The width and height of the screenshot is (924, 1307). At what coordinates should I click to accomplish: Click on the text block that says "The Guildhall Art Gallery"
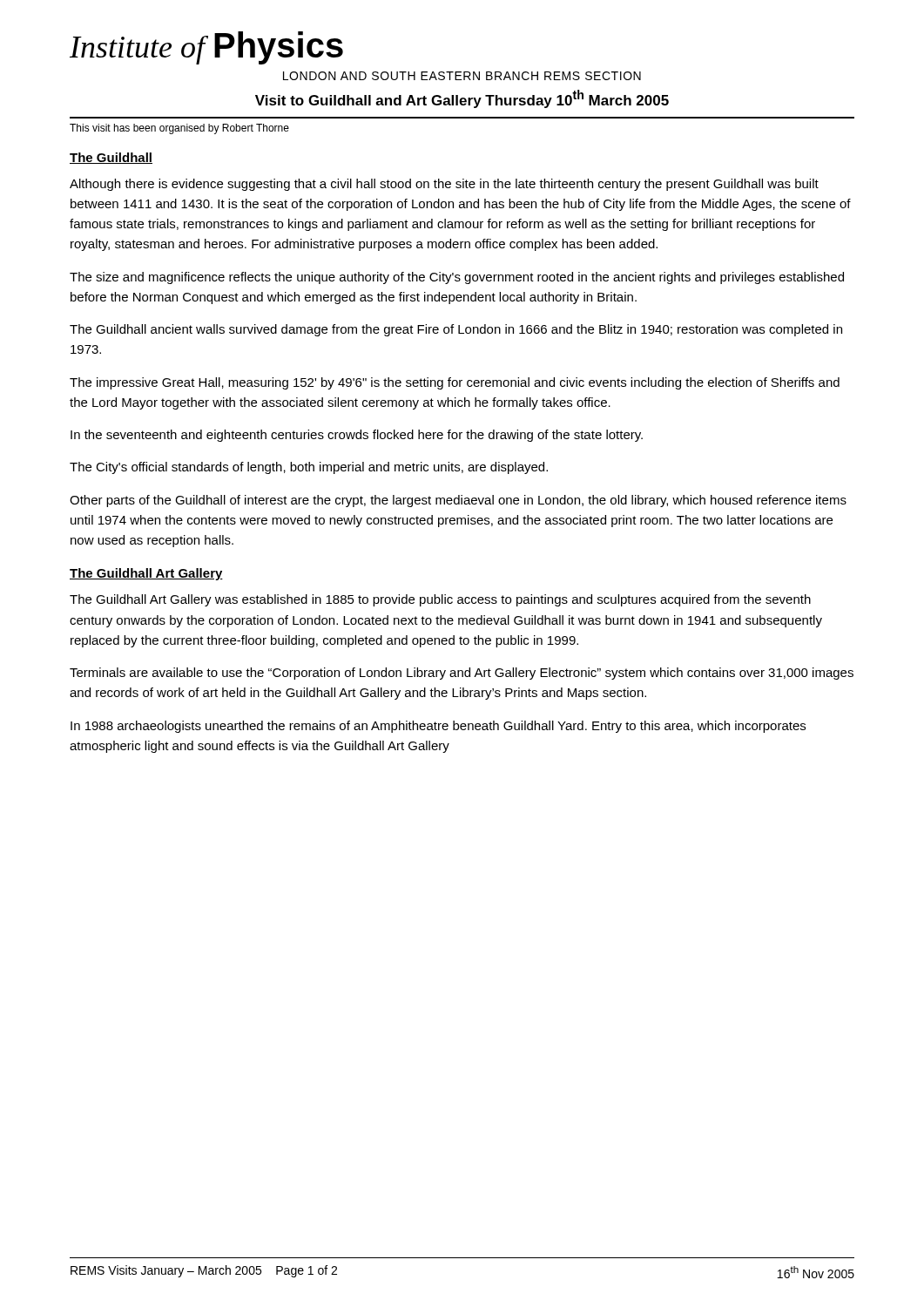coord(446,620)
